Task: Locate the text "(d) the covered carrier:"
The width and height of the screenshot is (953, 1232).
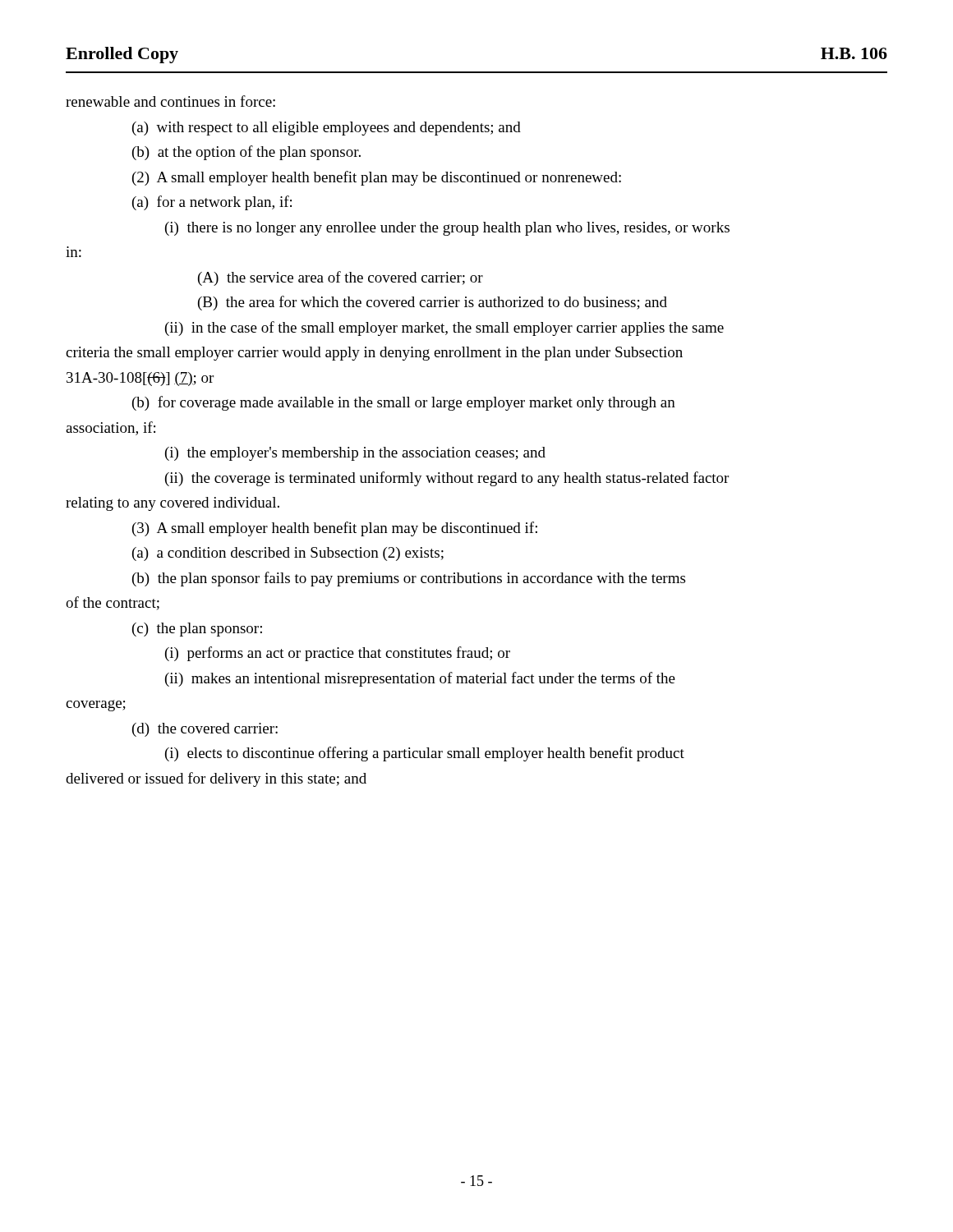Action: pyautogui.click(x=205, y=730)
